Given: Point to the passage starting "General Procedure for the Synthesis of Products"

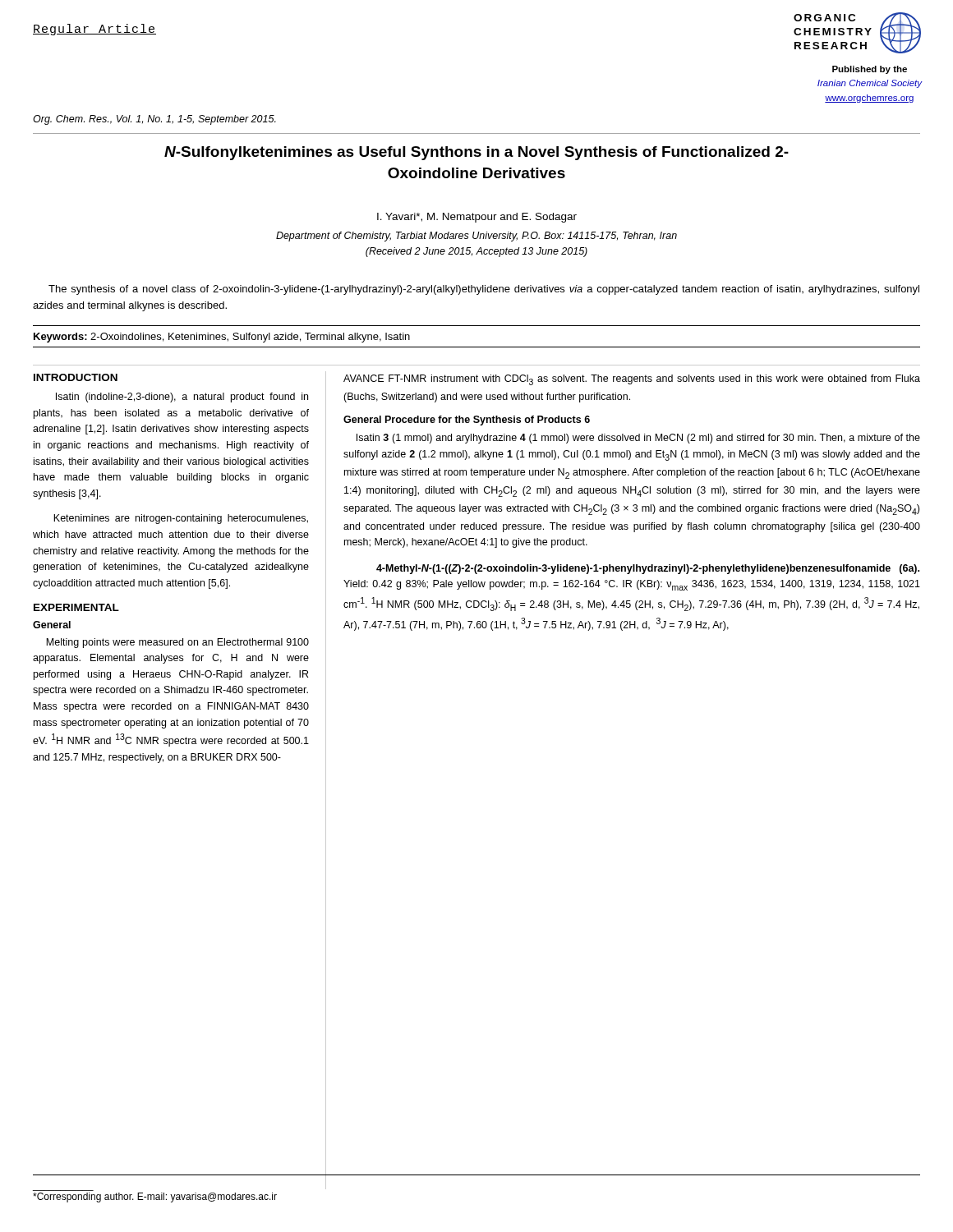Looking at the screenshot, I should point(467,420).
